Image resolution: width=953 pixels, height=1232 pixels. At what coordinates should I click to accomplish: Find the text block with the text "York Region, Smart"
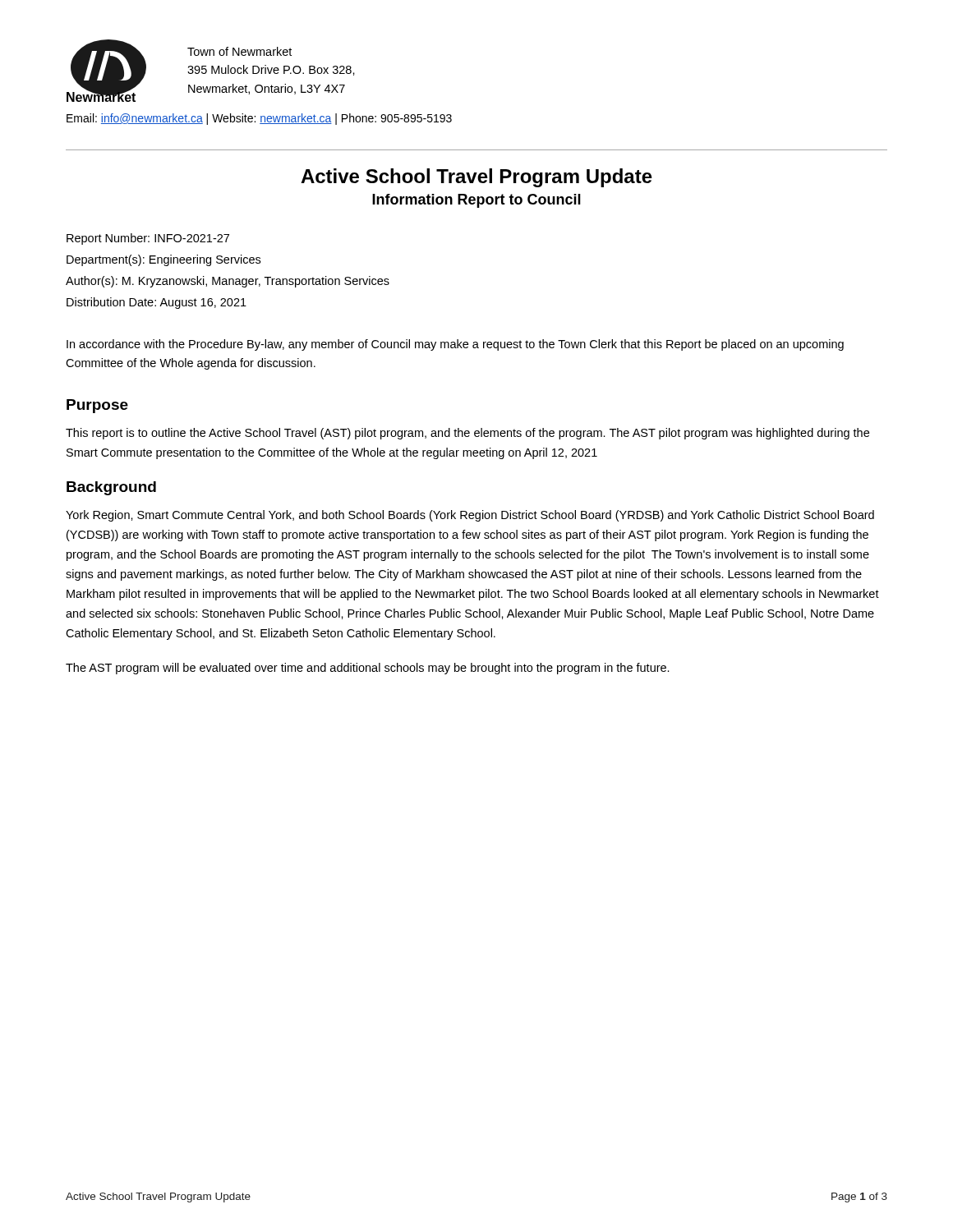472,574
